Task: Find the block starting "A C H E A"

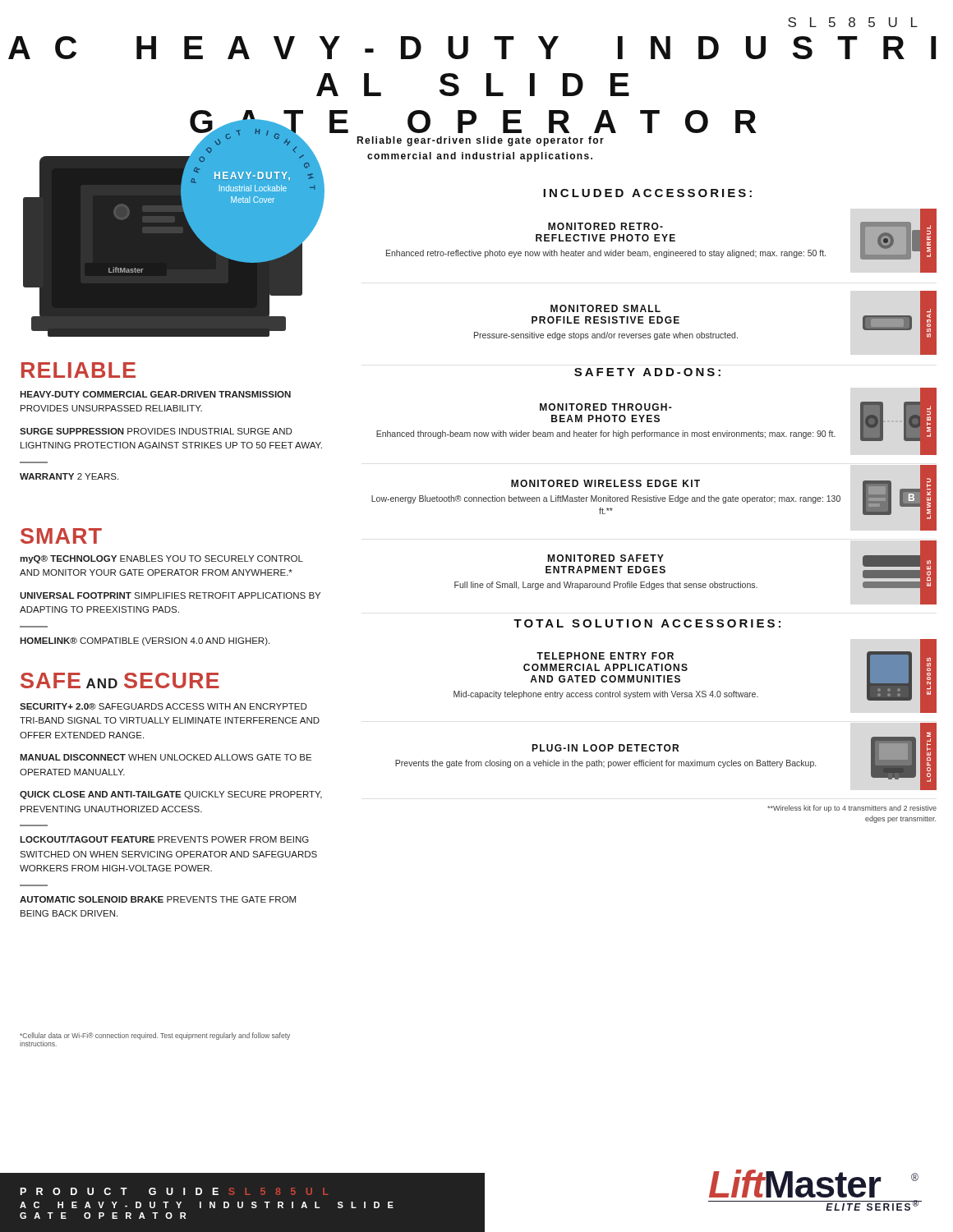Action: click(476, 85)
